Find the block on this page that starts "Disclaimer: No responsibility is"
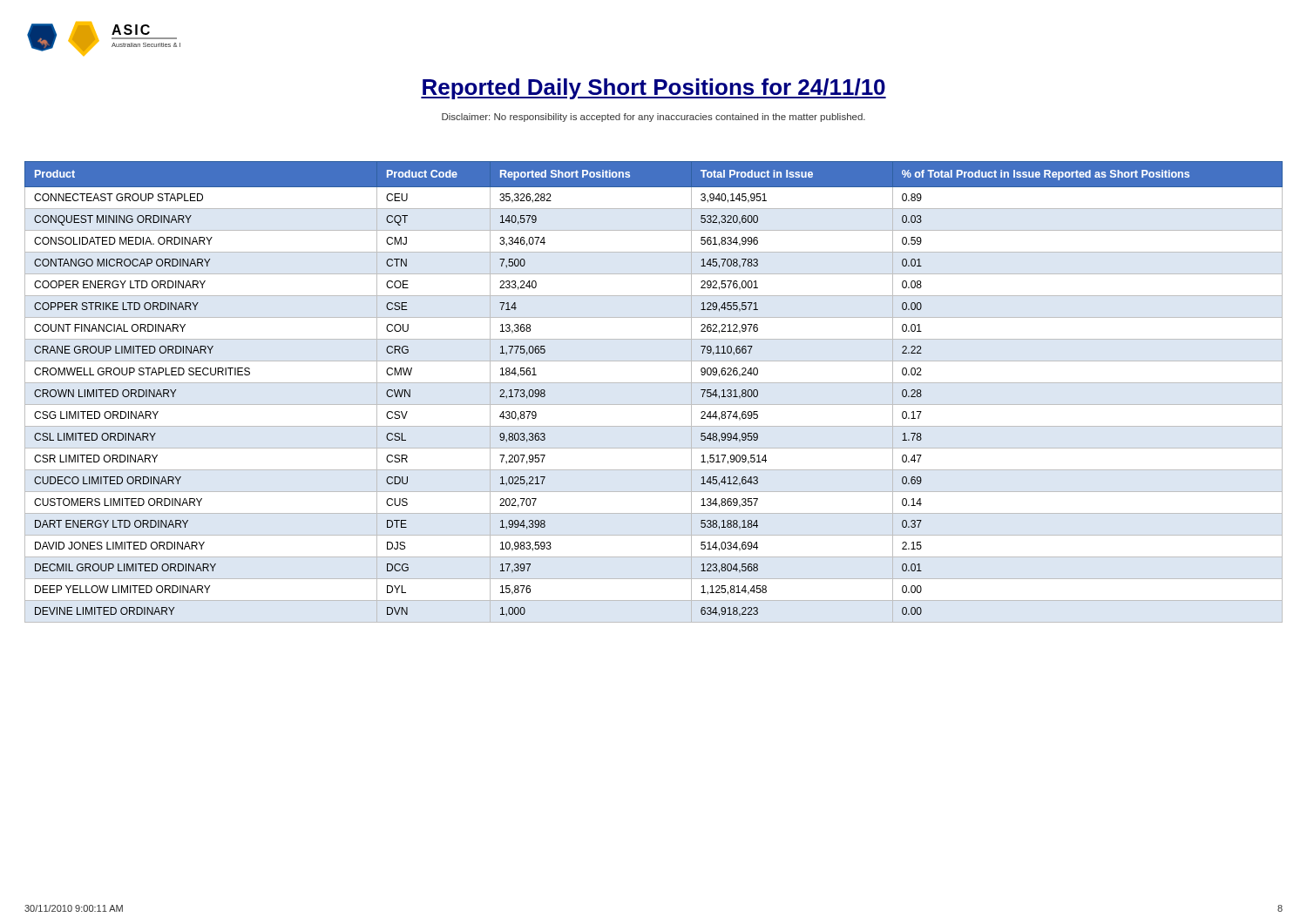Viewport: 1307px width, 924px height. (x=654, y=117)
